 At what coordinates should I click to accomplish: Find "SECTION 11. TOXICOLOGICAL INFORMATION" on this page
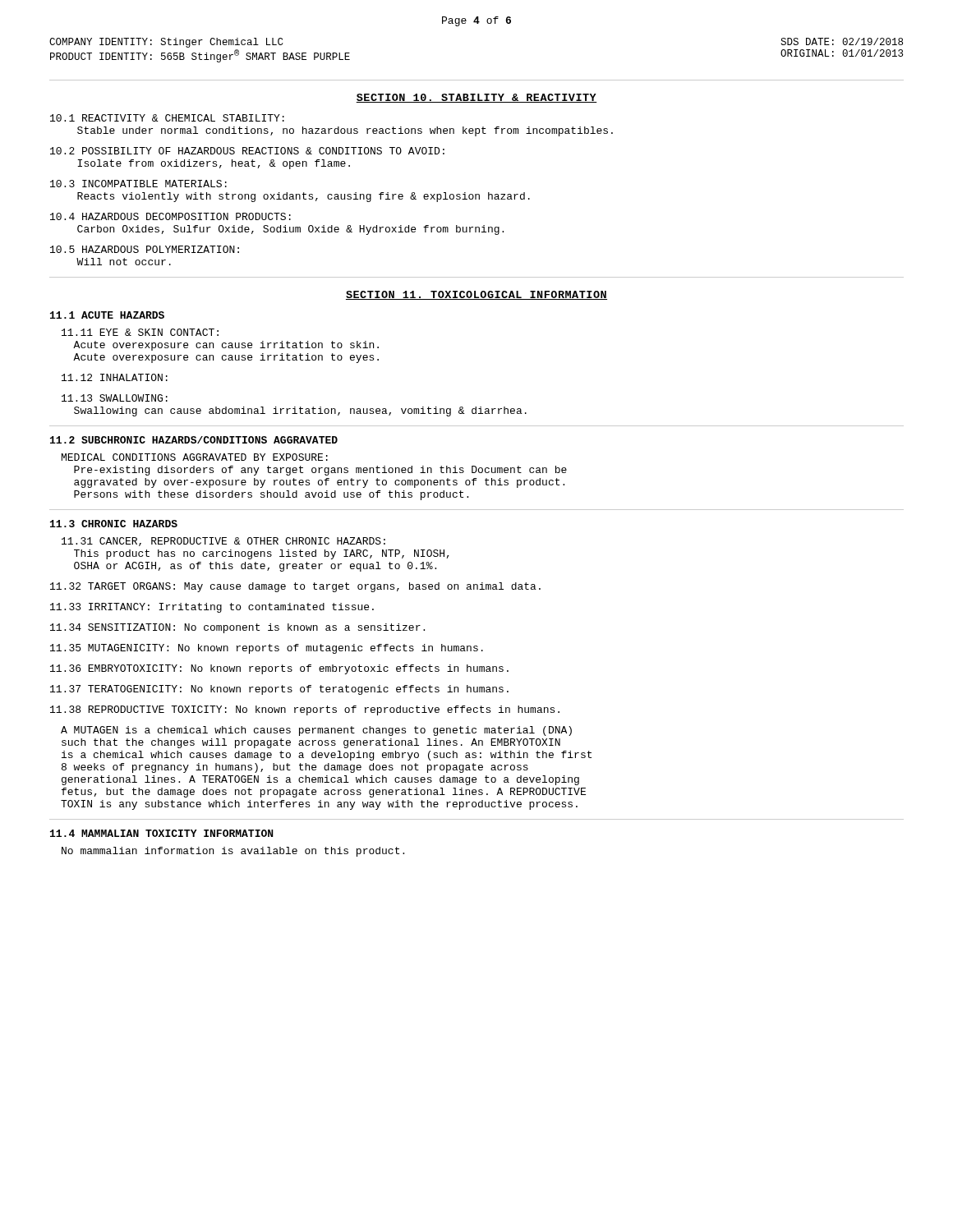[476, 295]
